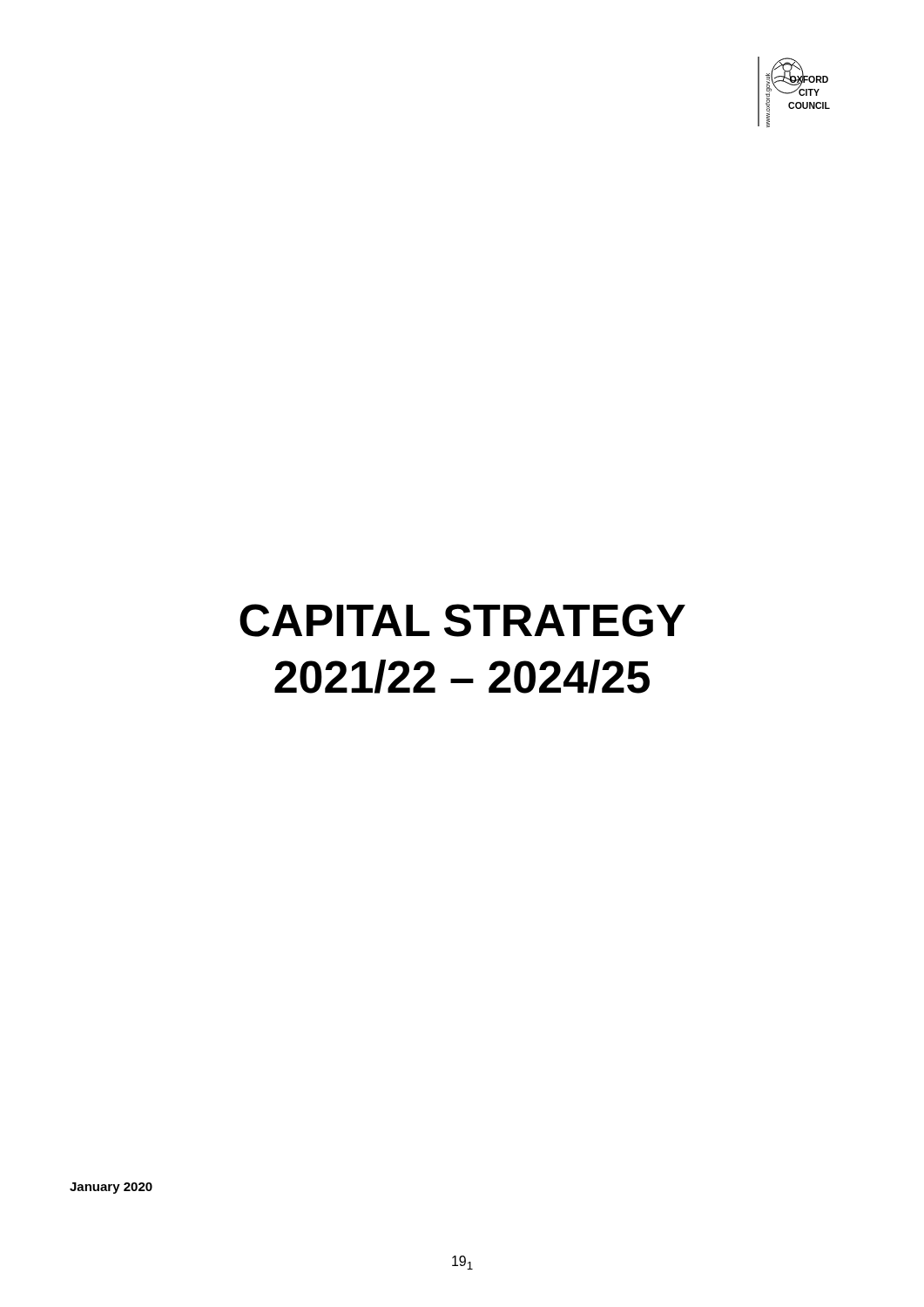The height and width of the screenshot is (1307, 924).
Task: Point to "January 2020"
Action: click(x=111, y=1186)
